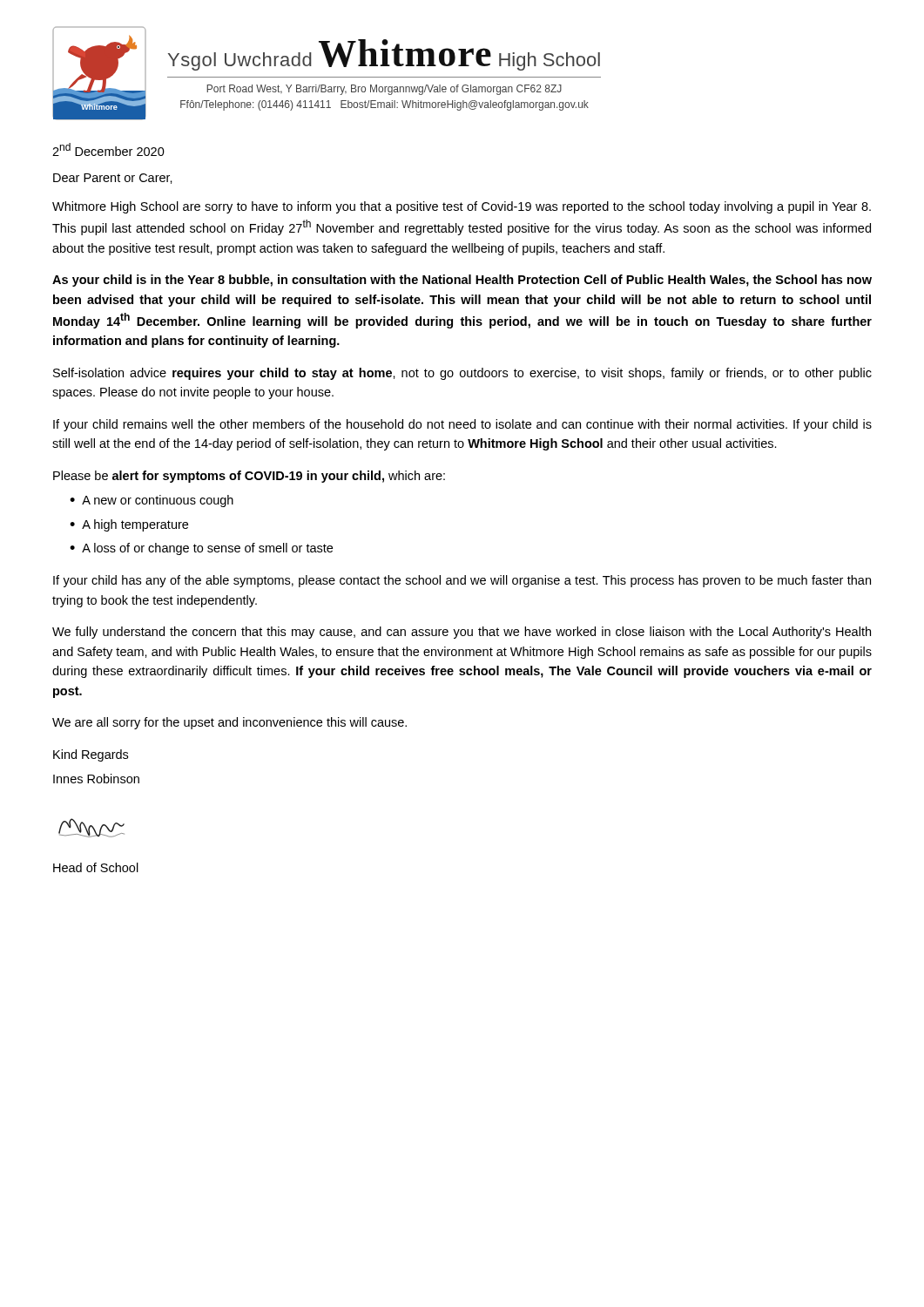Find the text block starting "Head of School"
The width and height of the screenshot is (924, 1307).
pos(95,867)
